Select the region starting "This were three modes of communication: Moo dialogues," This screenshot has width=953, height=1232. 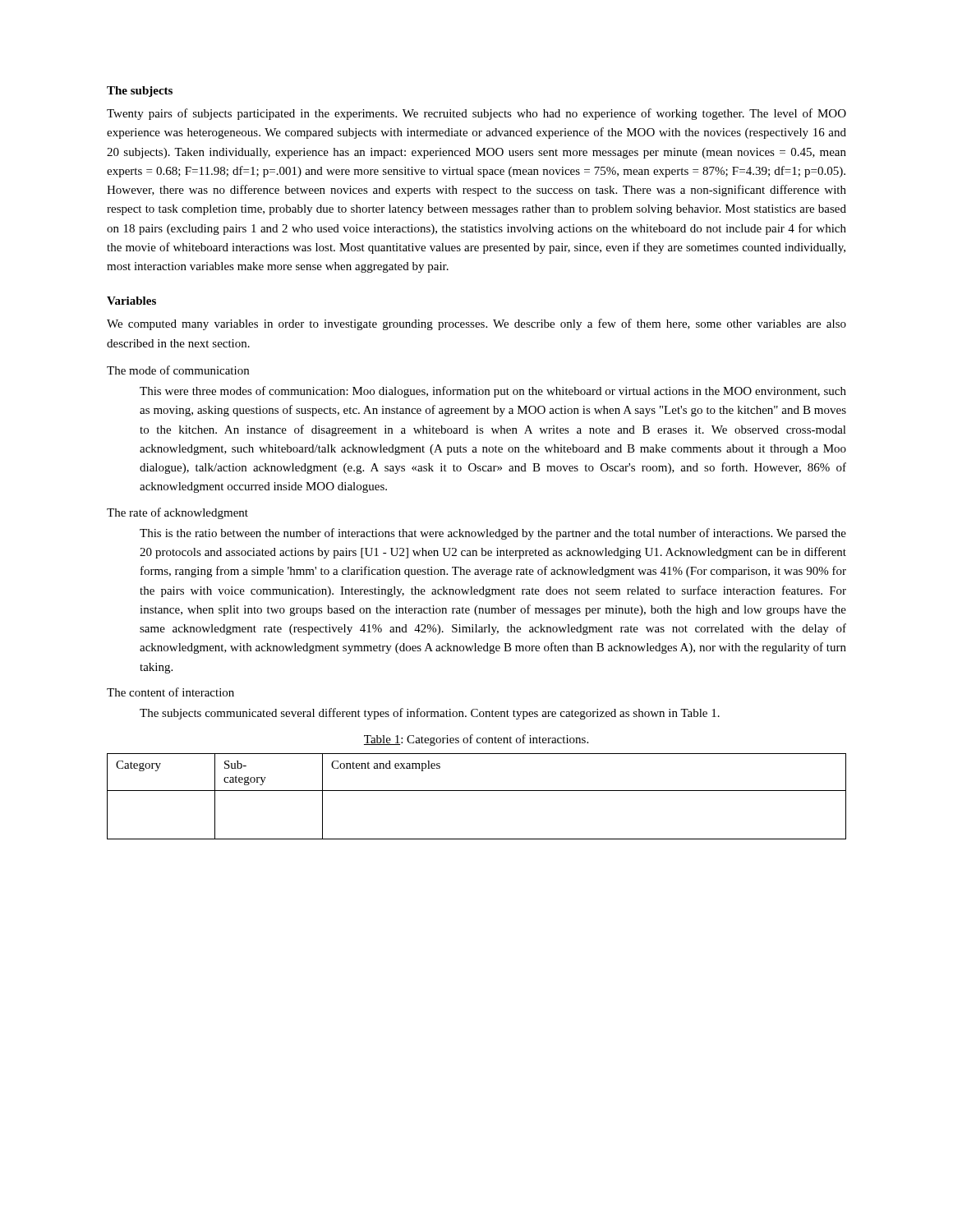(x=493, y=439)
